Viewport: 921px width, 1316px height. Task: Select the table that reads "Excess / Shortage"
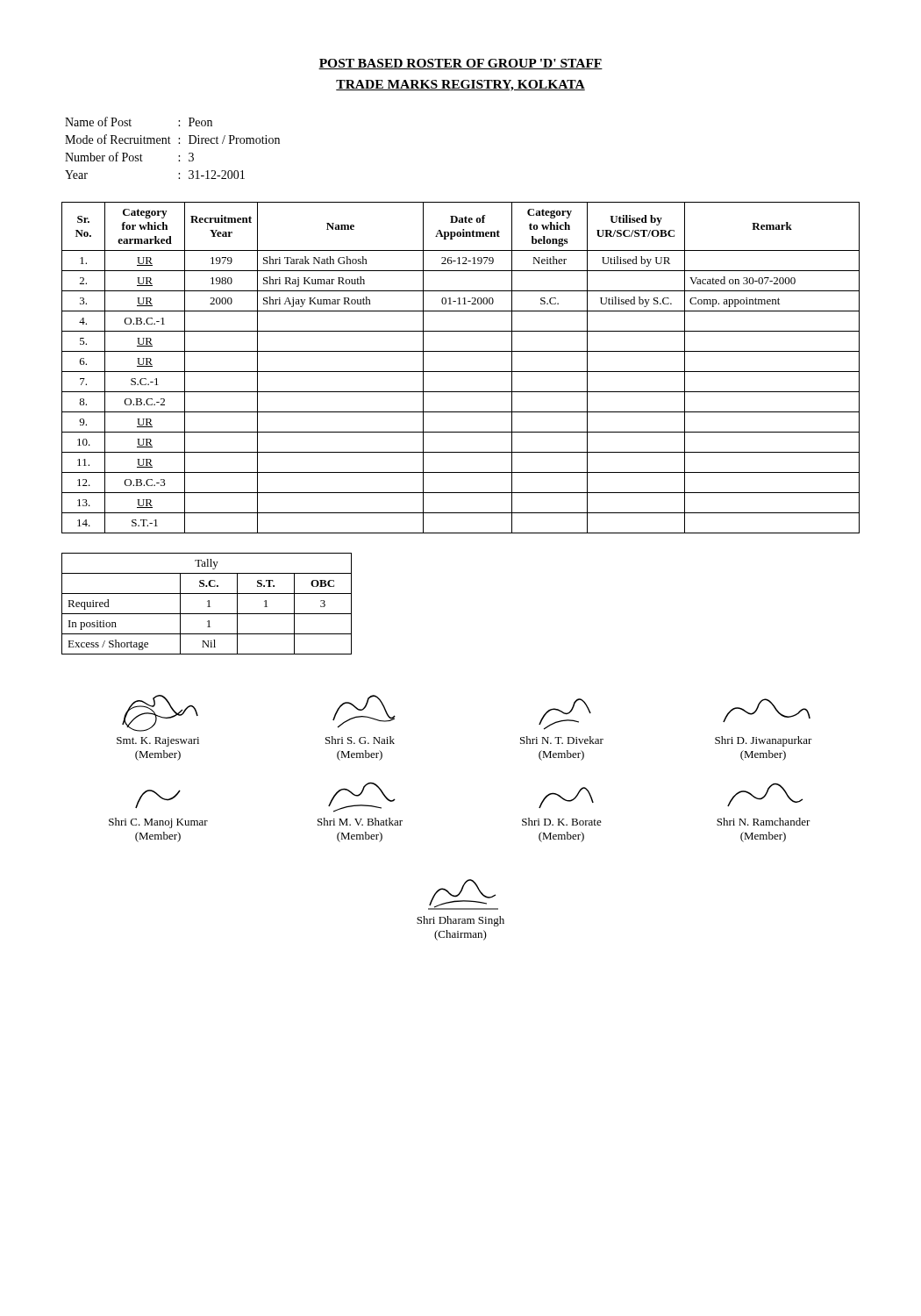(460, 604)
